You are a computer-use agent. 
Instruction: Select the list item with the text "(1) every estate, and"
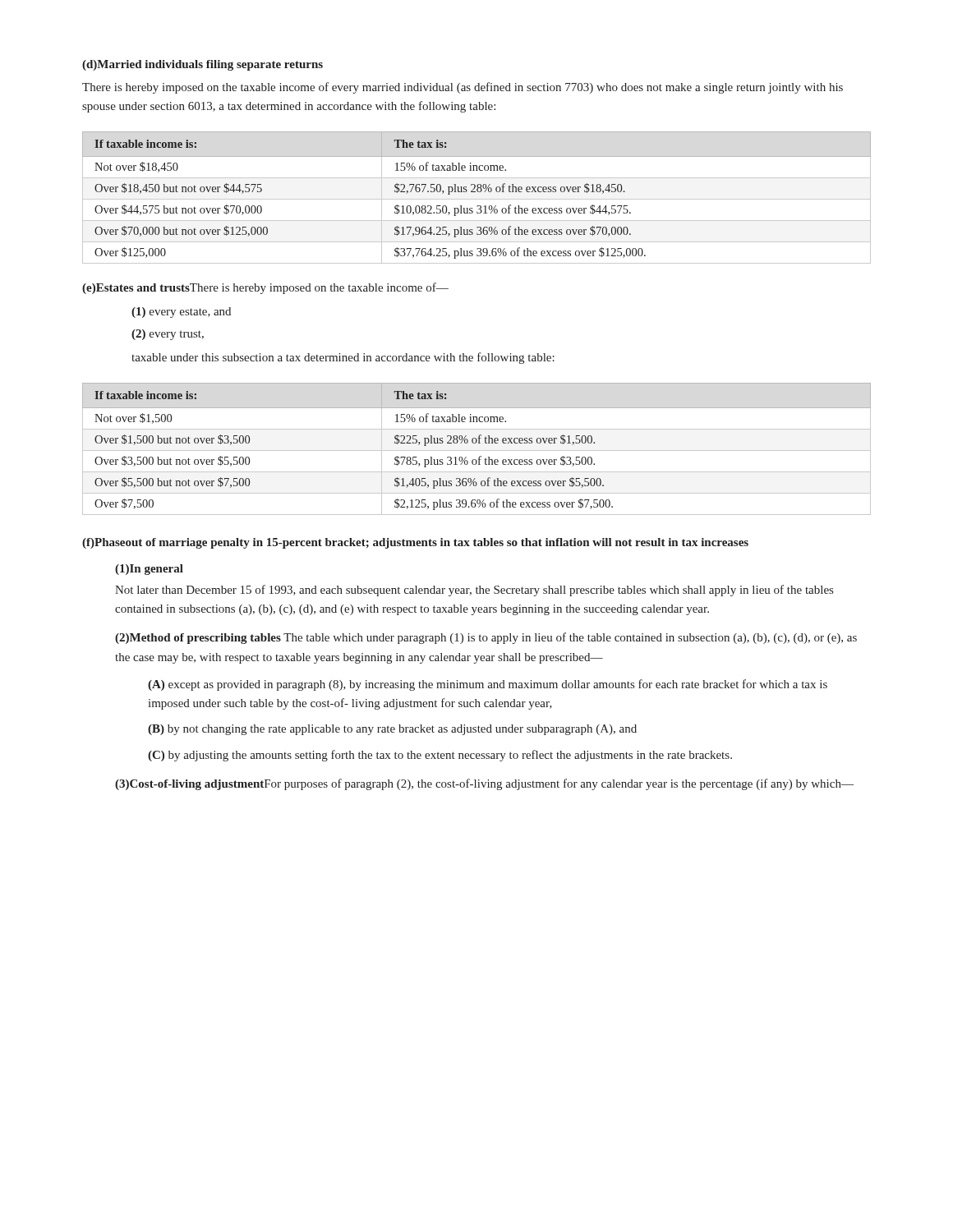[181, 311]
